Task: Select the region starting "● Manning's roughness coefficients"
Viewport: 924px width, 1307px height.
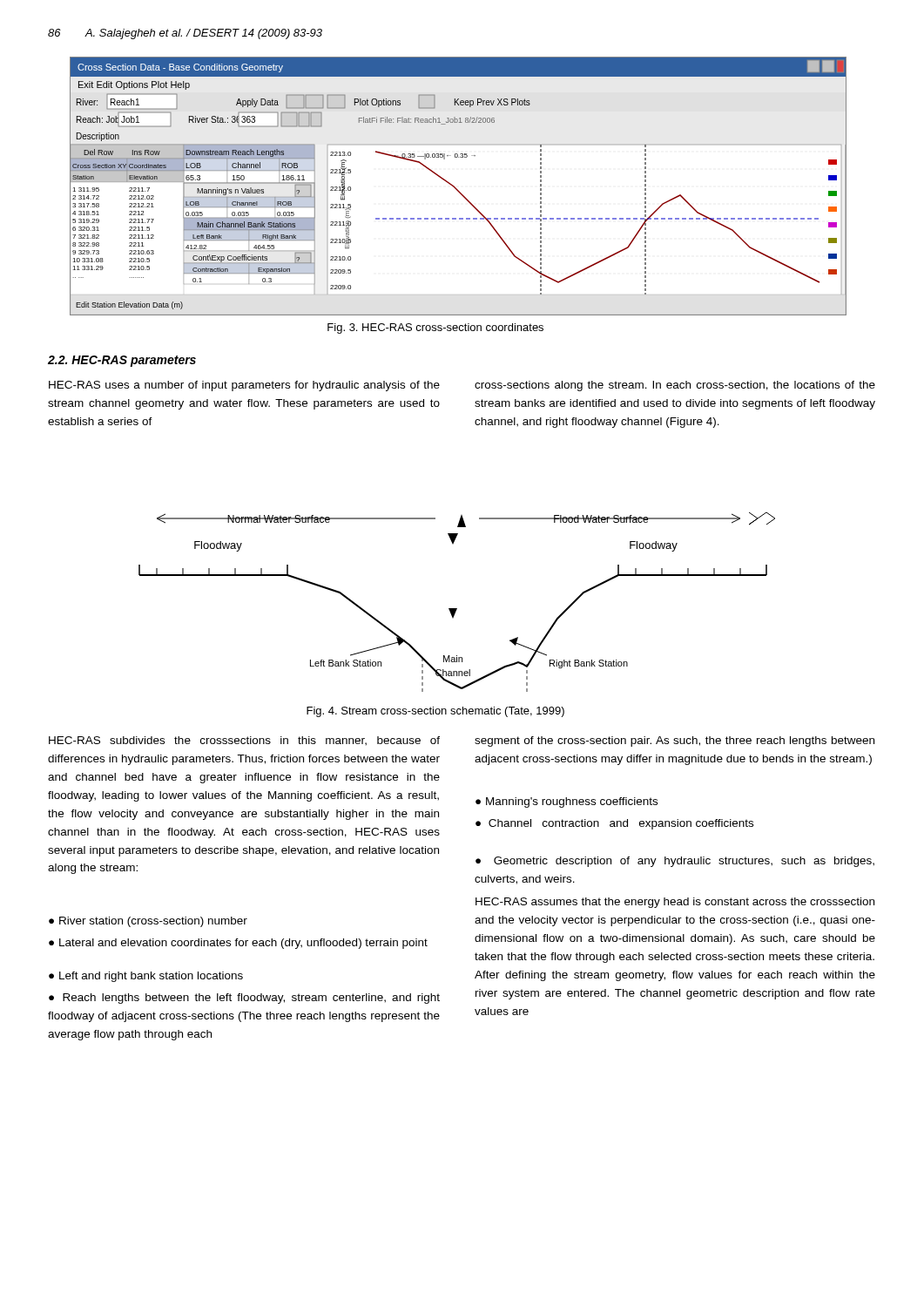Action: click(x=566, y=801)
